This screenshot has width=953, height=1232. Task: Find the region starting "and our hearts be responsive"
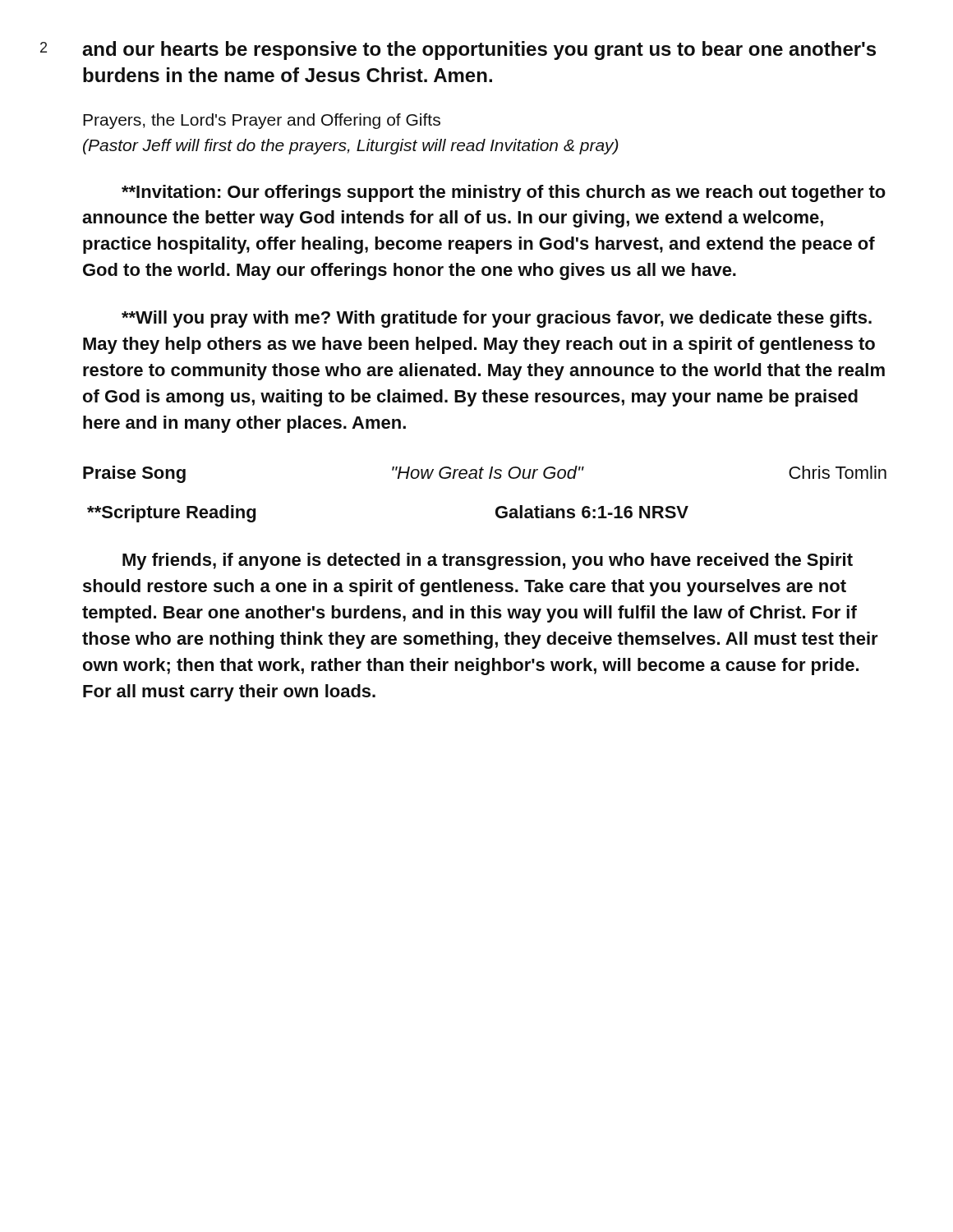tap(479, 62)
